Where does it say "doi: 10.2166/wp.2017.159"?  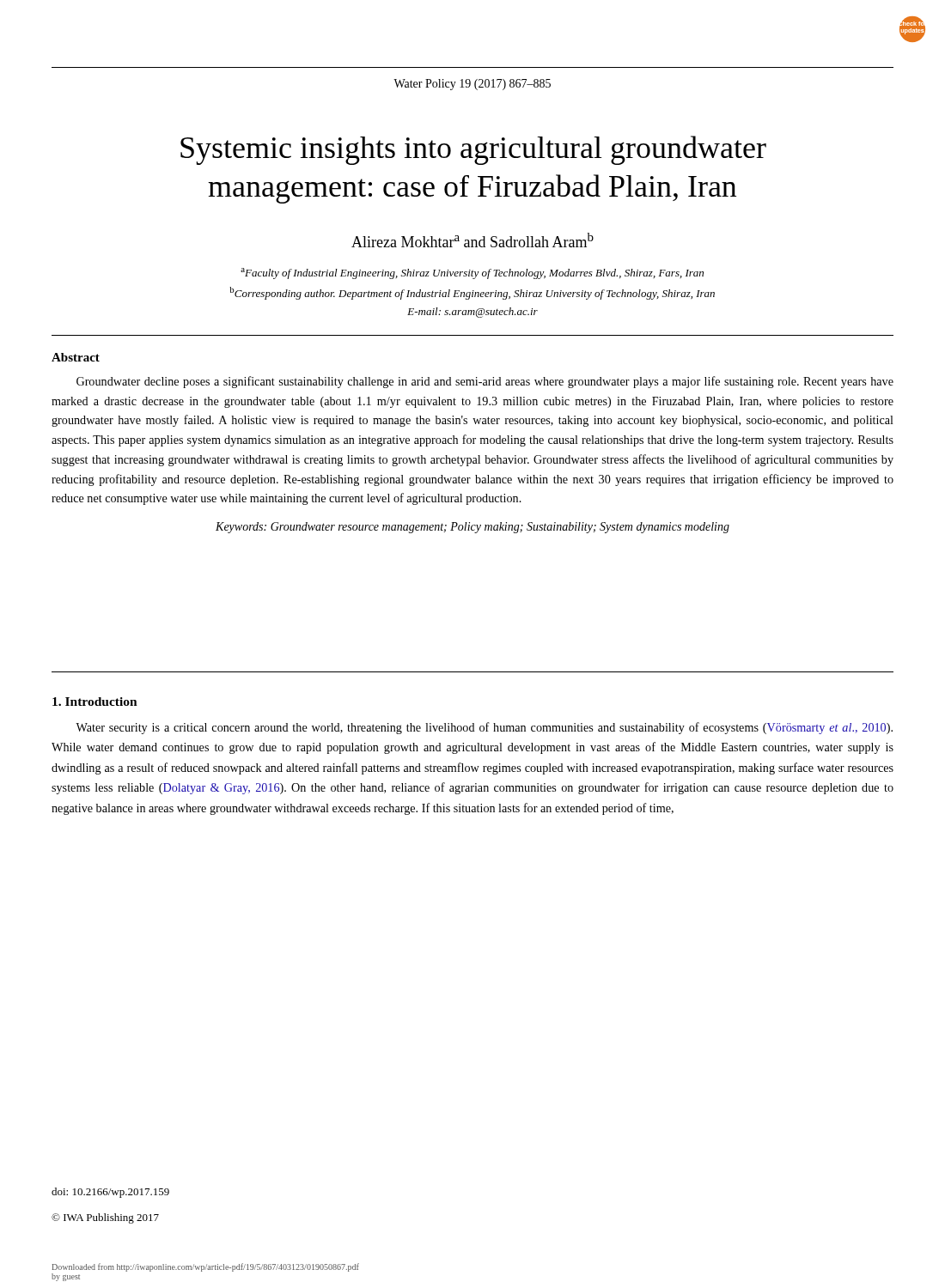(x=110, y=1191)
